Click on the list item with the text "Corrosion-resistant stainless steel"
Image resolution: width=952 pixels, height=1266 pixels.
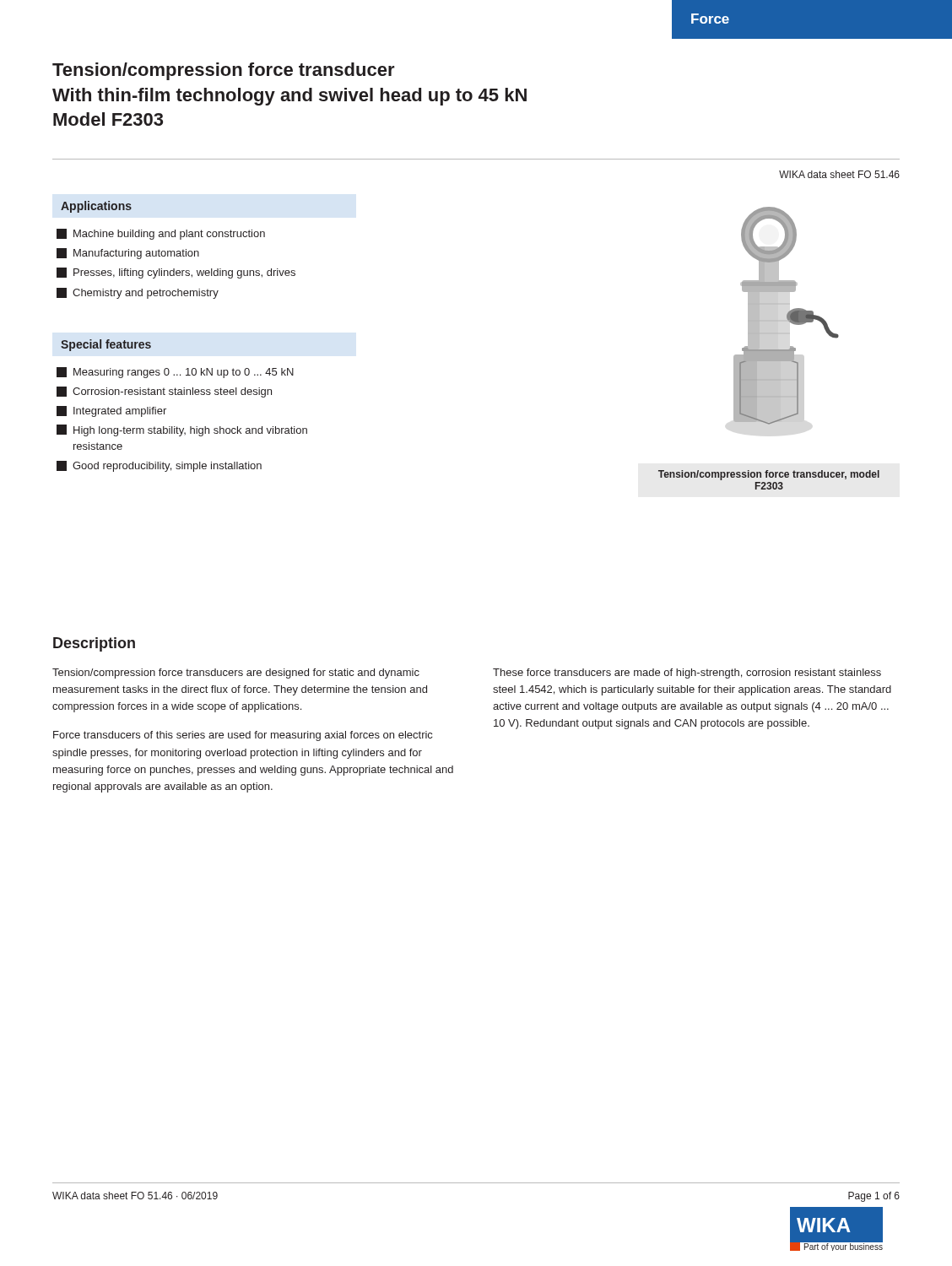(x=164, y=392)
